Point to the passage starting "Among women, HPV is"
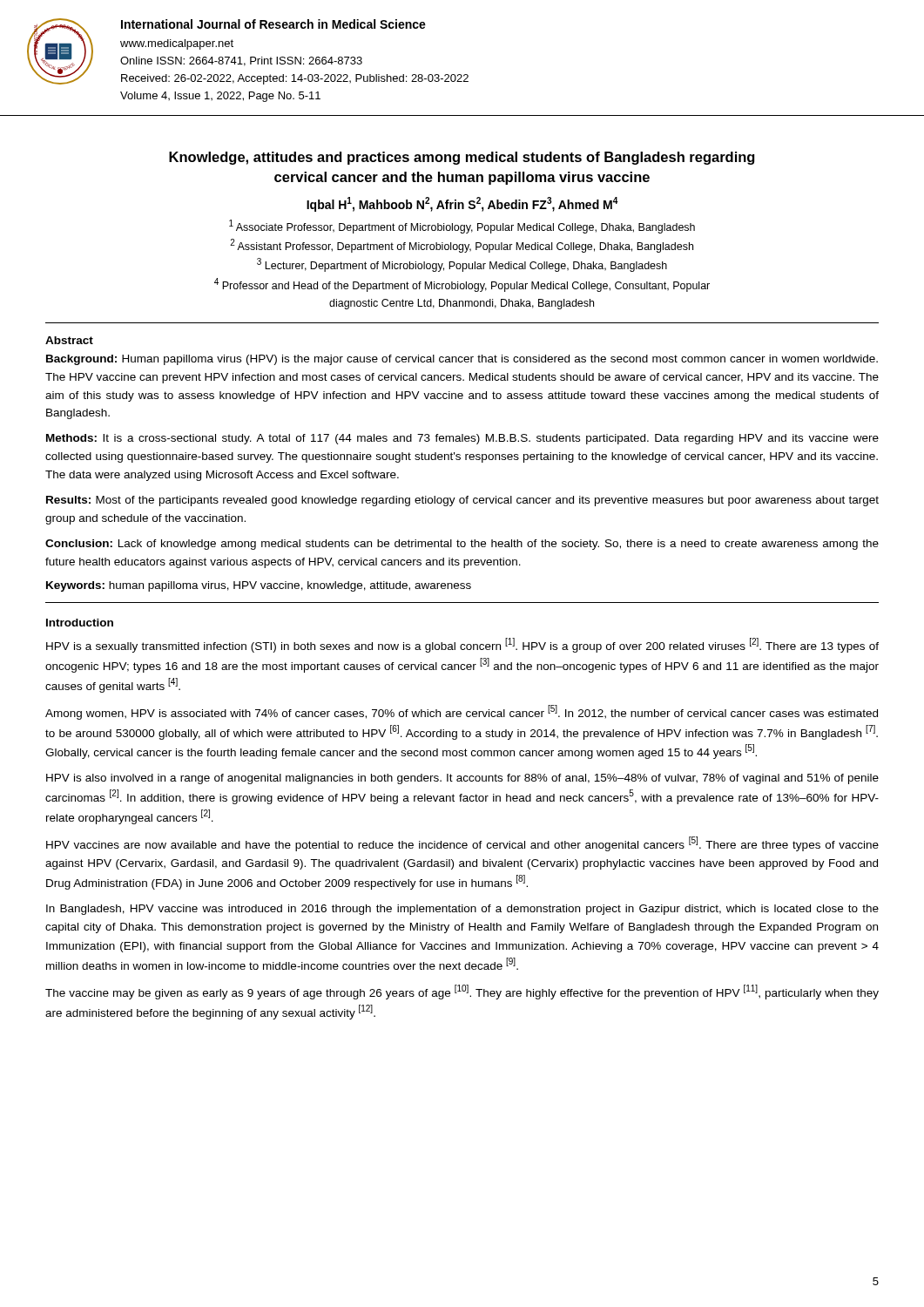This screenshot has width=924, height=1307. point(462,731)
